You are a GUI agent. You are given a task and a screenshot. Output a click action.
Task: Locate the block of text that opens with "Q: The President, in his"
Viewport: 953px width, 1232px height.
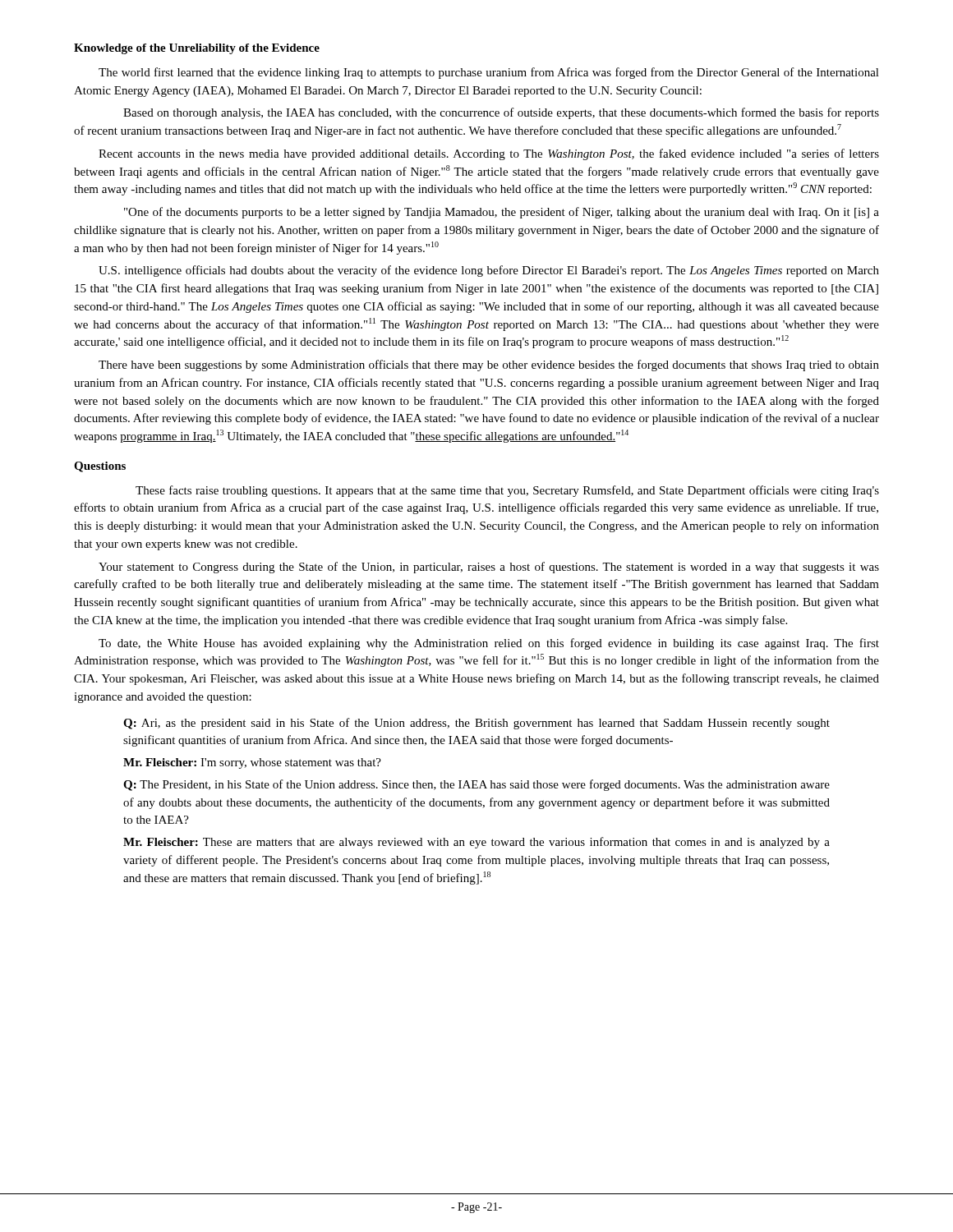(x=476, y=802)
